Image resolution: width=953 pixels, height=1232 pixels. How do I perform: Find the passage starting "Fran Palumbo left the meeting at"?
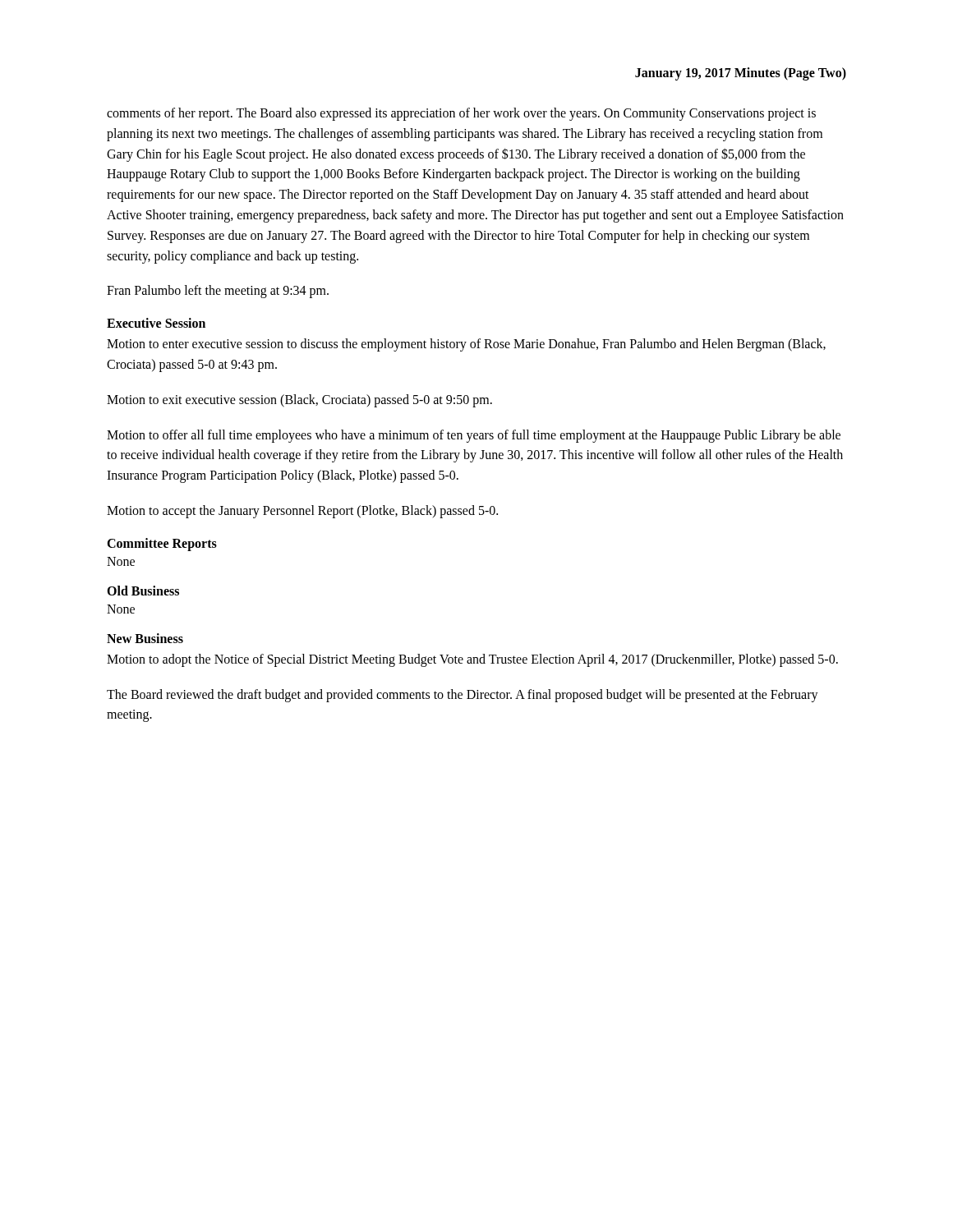tap(218, 291)
